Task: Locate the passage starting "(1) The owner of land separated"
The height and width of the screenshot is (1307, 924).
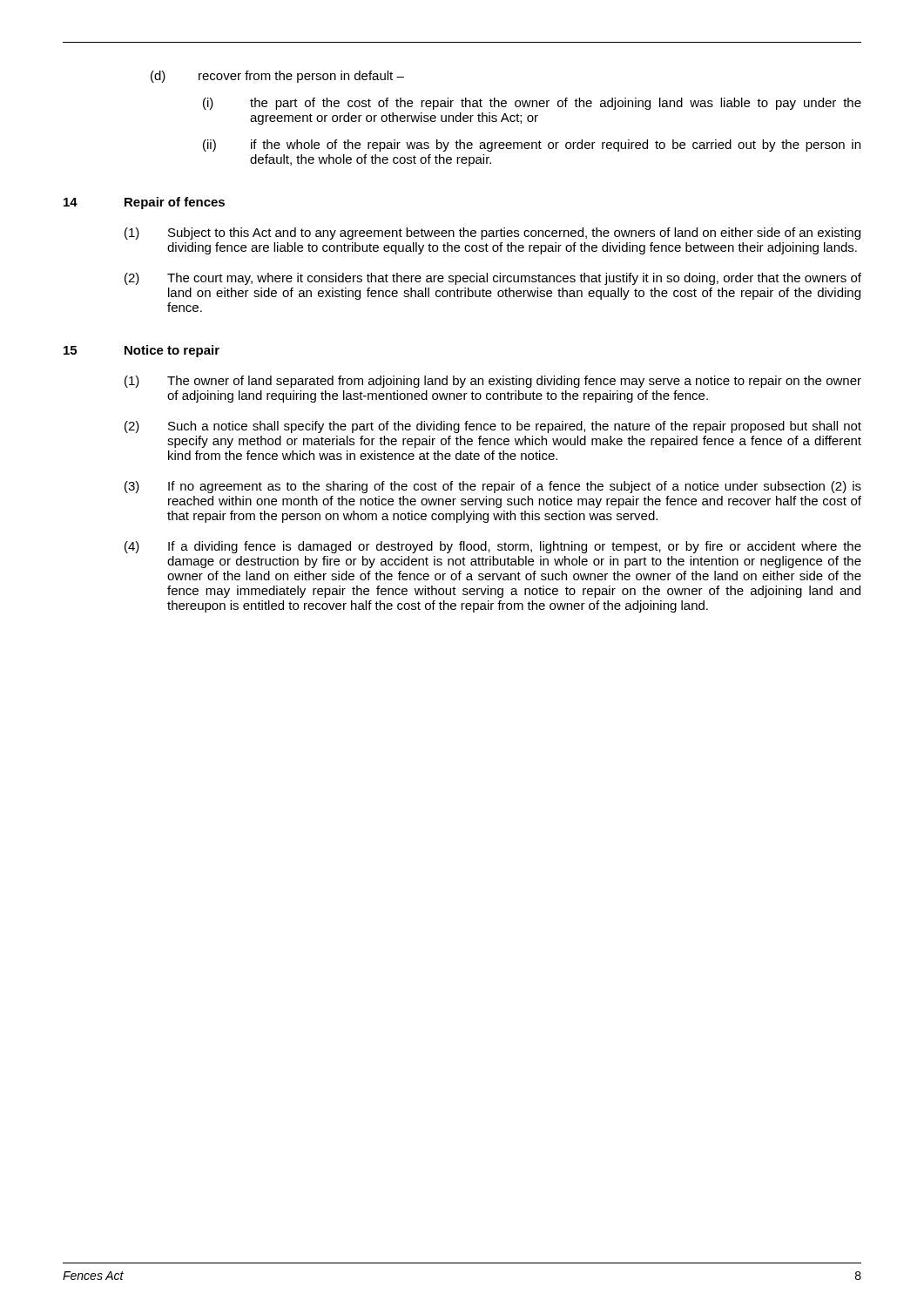Action: click(492, 388)
